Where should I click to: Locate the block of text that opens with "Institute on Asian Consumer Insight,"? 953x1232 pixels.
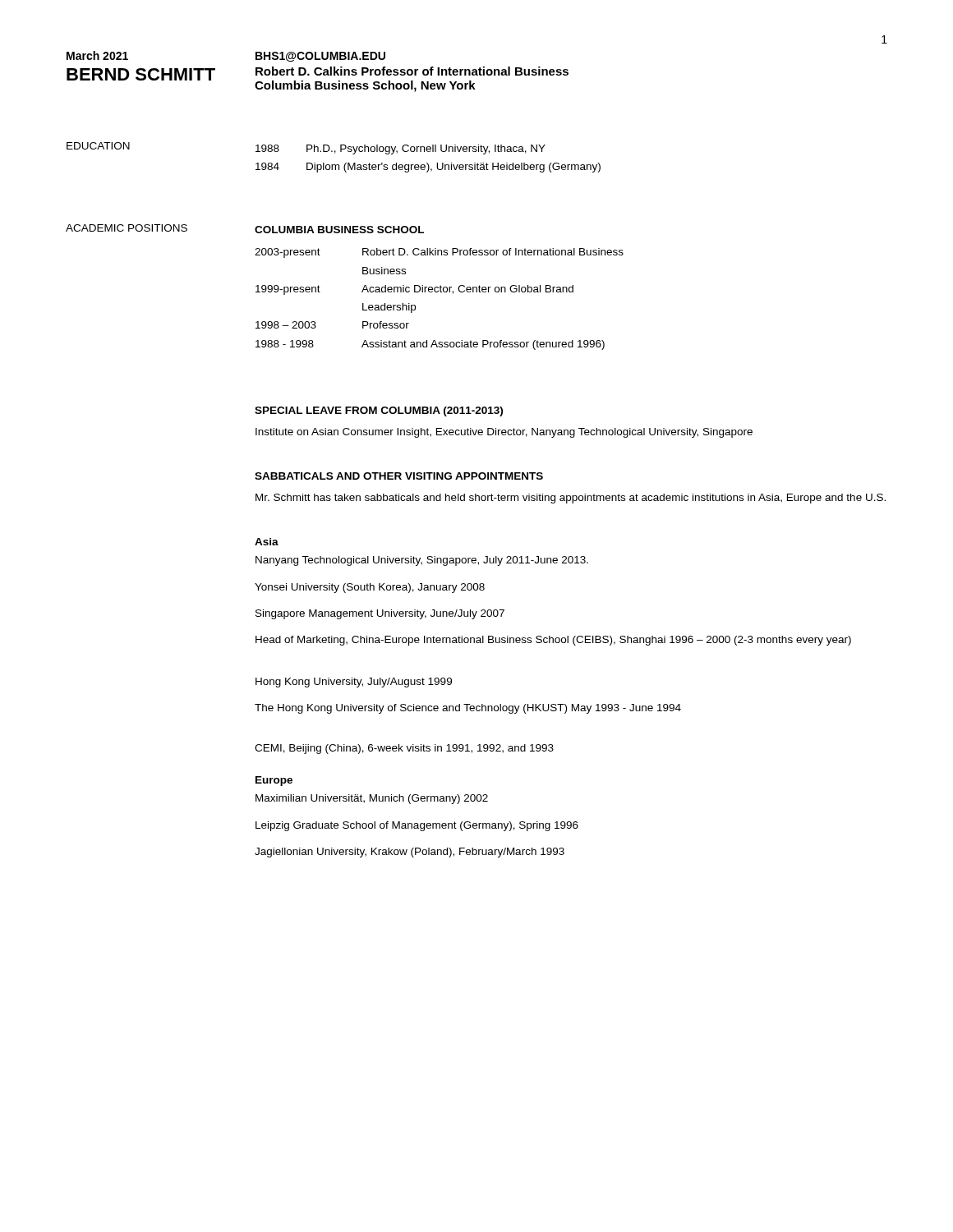point(504,432)
